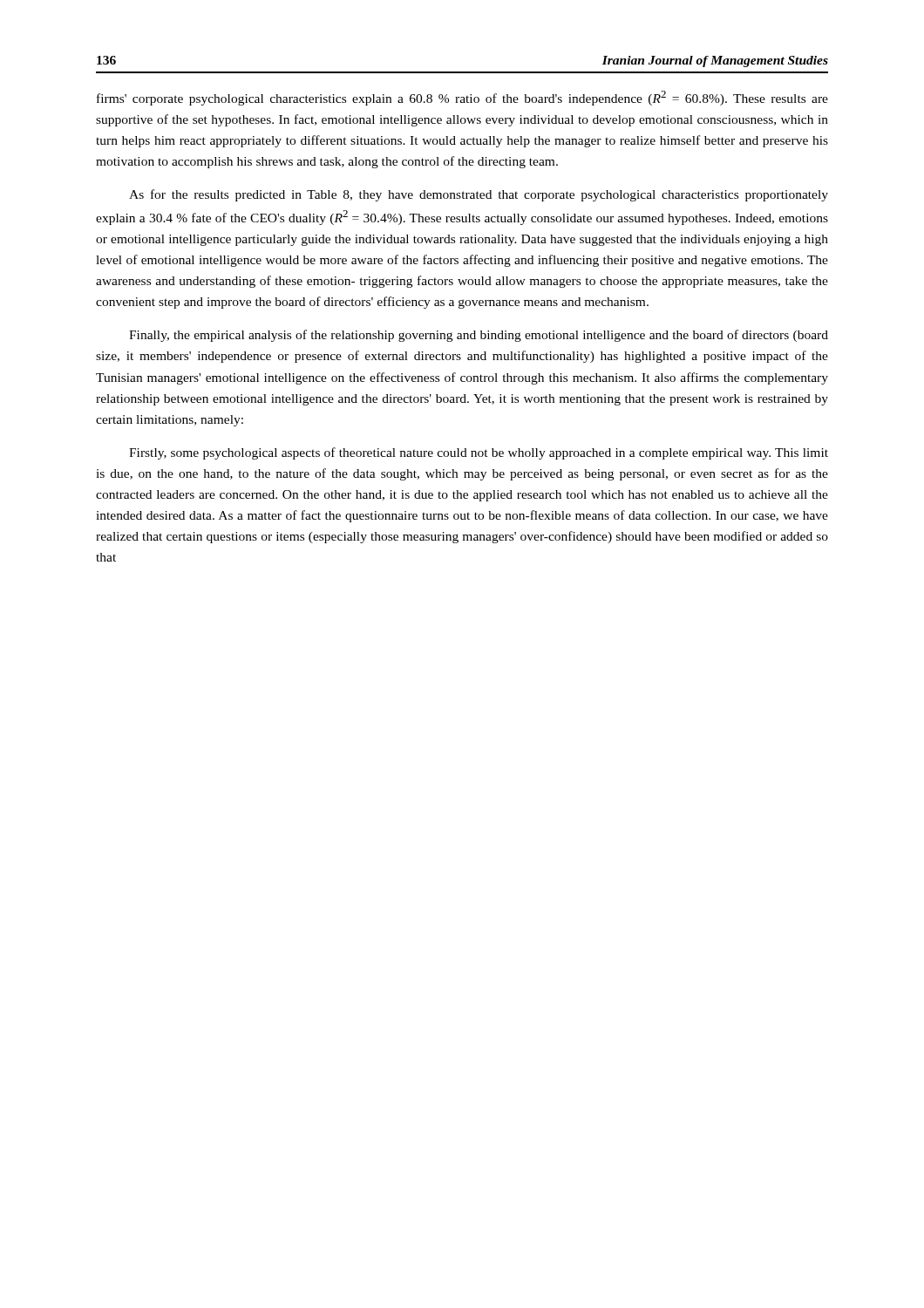Locate the text block containing "Finally, the empirical analysis of the relationship governing"
924x1308 pixels.
pyautogui.click(x=462, y=377)
